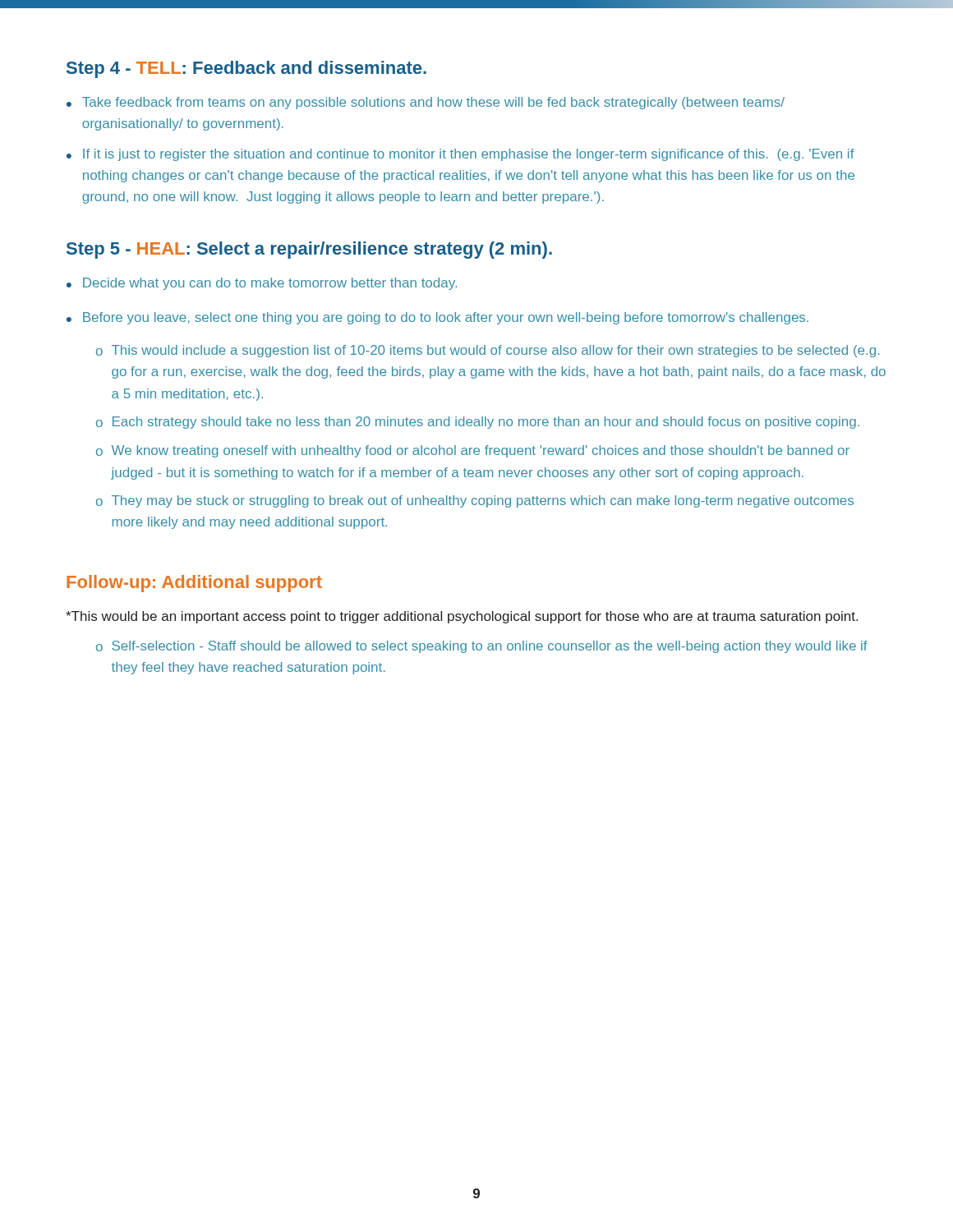Locate the block of text that opens with "• Decide what"

[x=262, y=286]
